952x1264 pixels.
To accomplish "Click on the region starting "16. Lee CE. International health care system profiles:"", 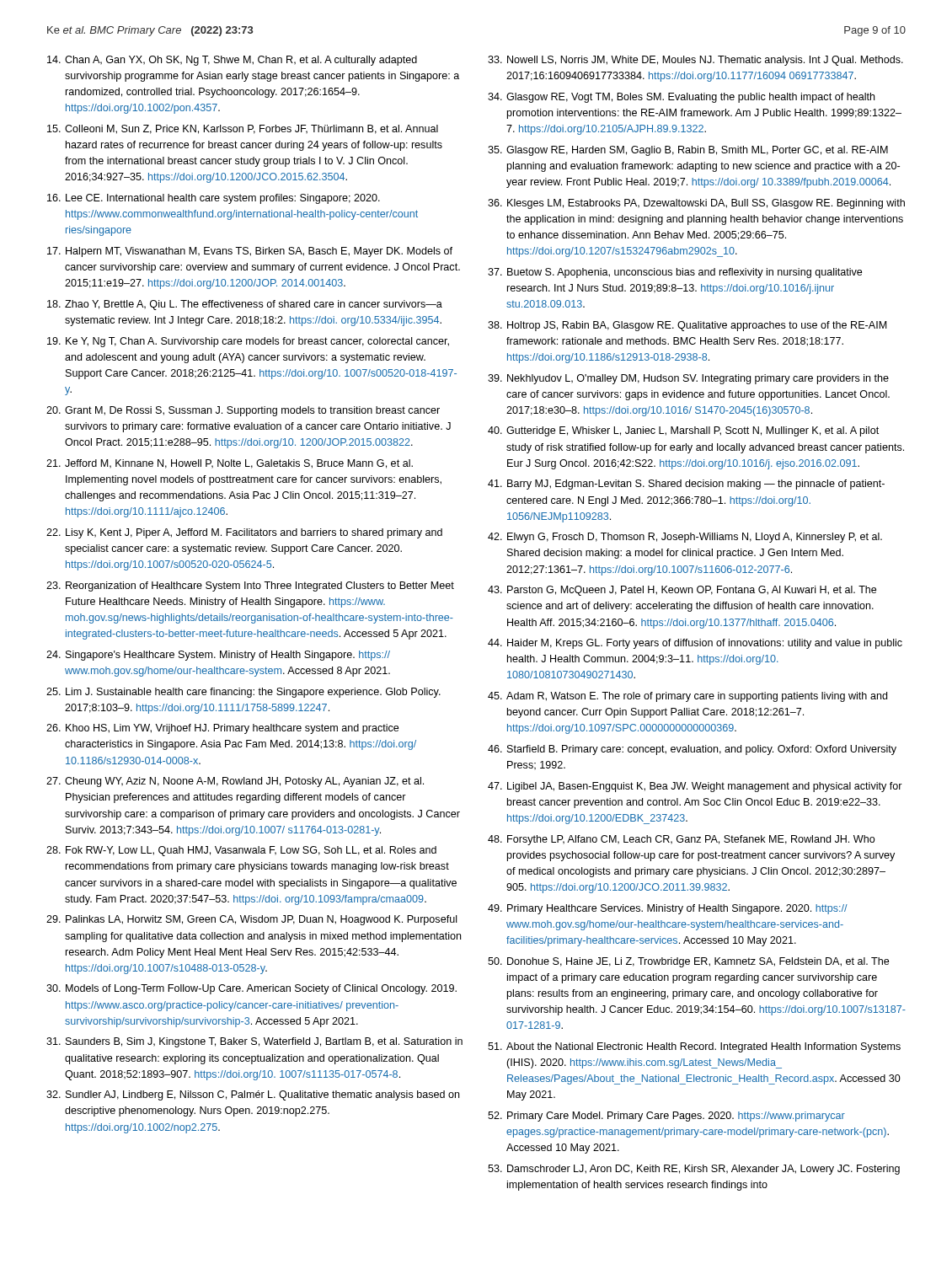I will (255, 215).
